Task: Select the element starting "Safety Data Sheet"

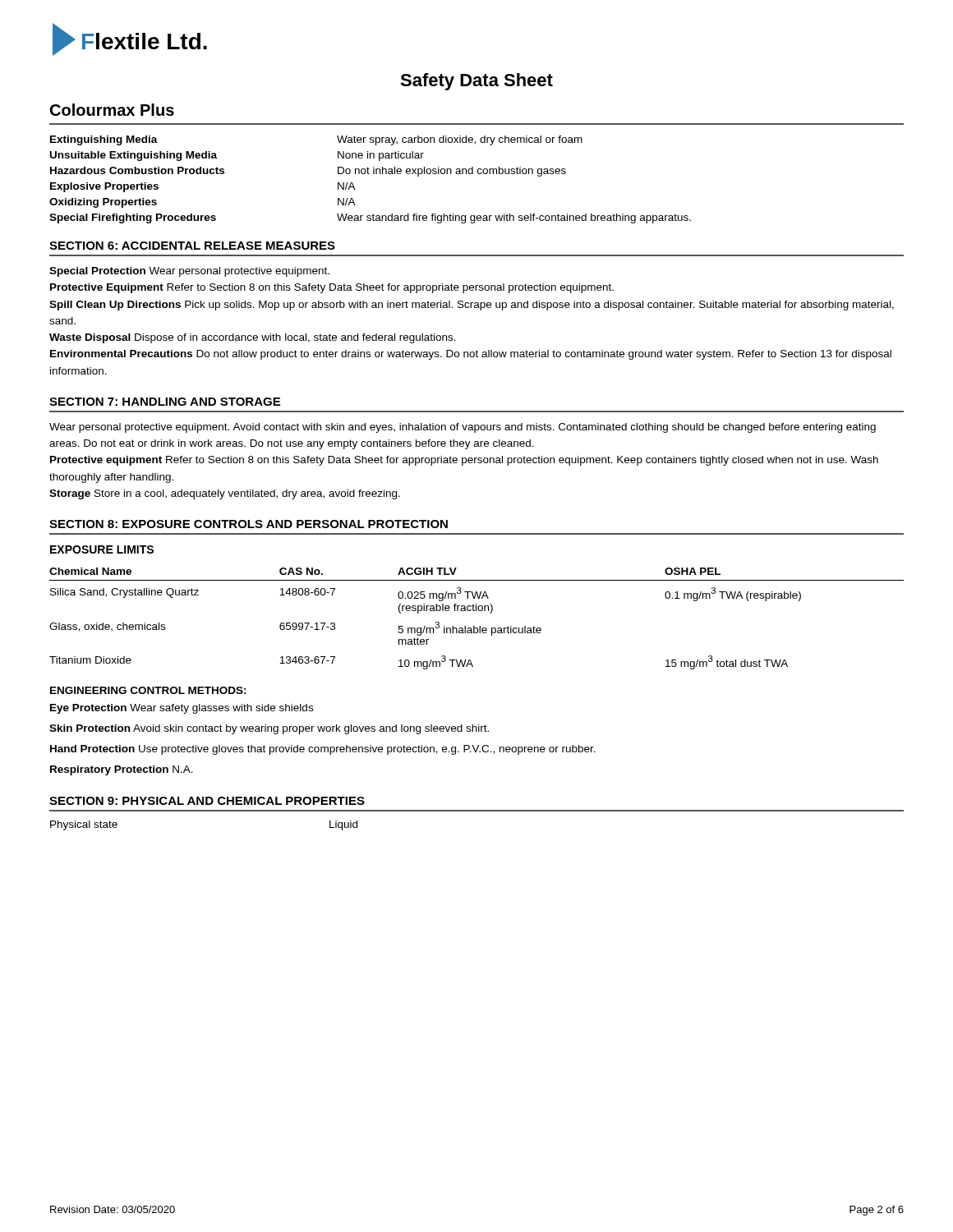Action: pyautogui.click(x=476, y=80)
